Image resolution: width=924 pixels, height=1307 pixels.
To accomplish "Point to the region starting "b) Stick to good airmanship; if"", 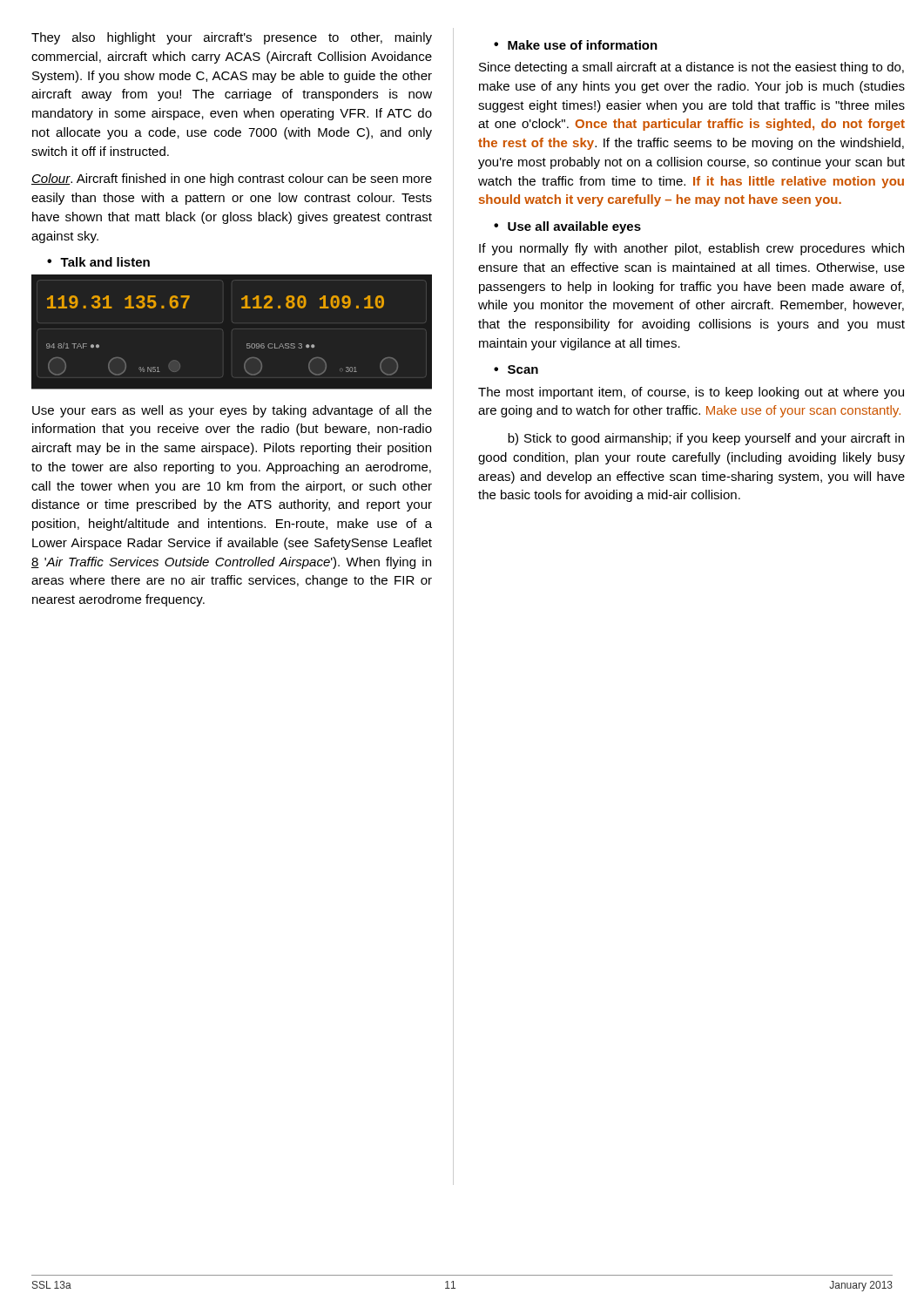I will click(691, 467).
